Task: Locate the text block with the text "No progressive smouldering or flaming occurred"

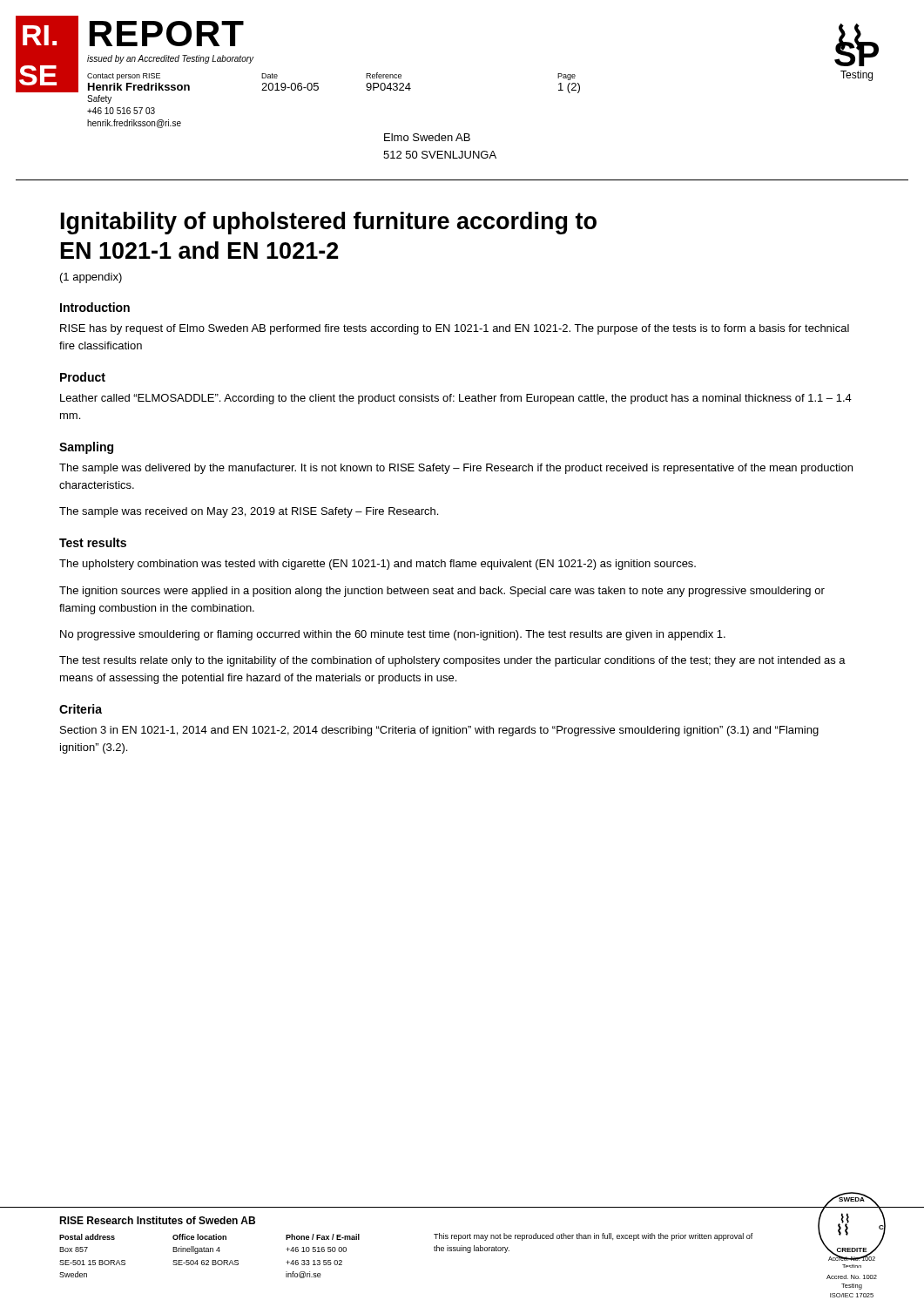Action: click(393, 634)
